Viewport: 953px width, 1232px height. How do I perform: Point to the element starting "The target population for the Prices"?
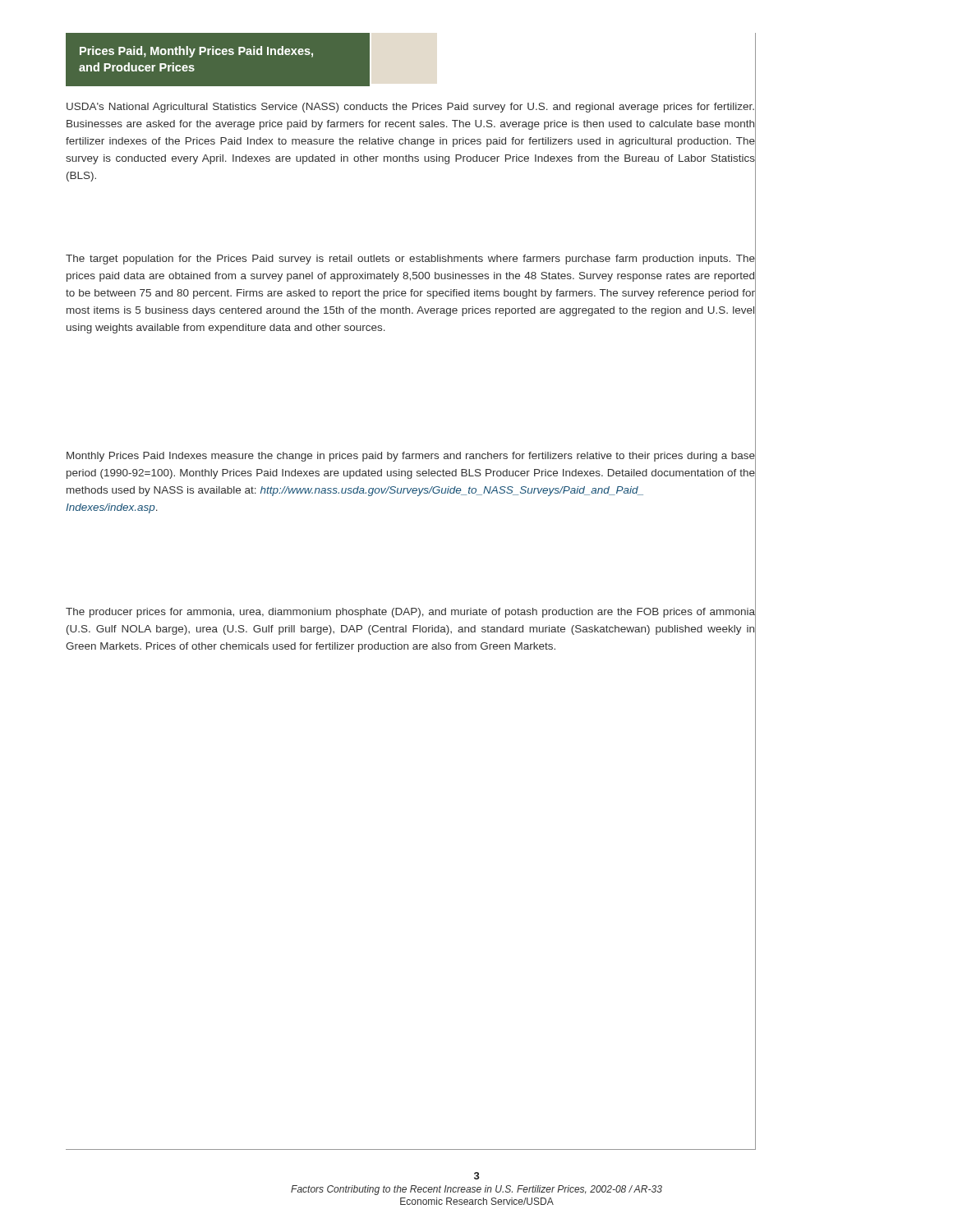point(410,293)
